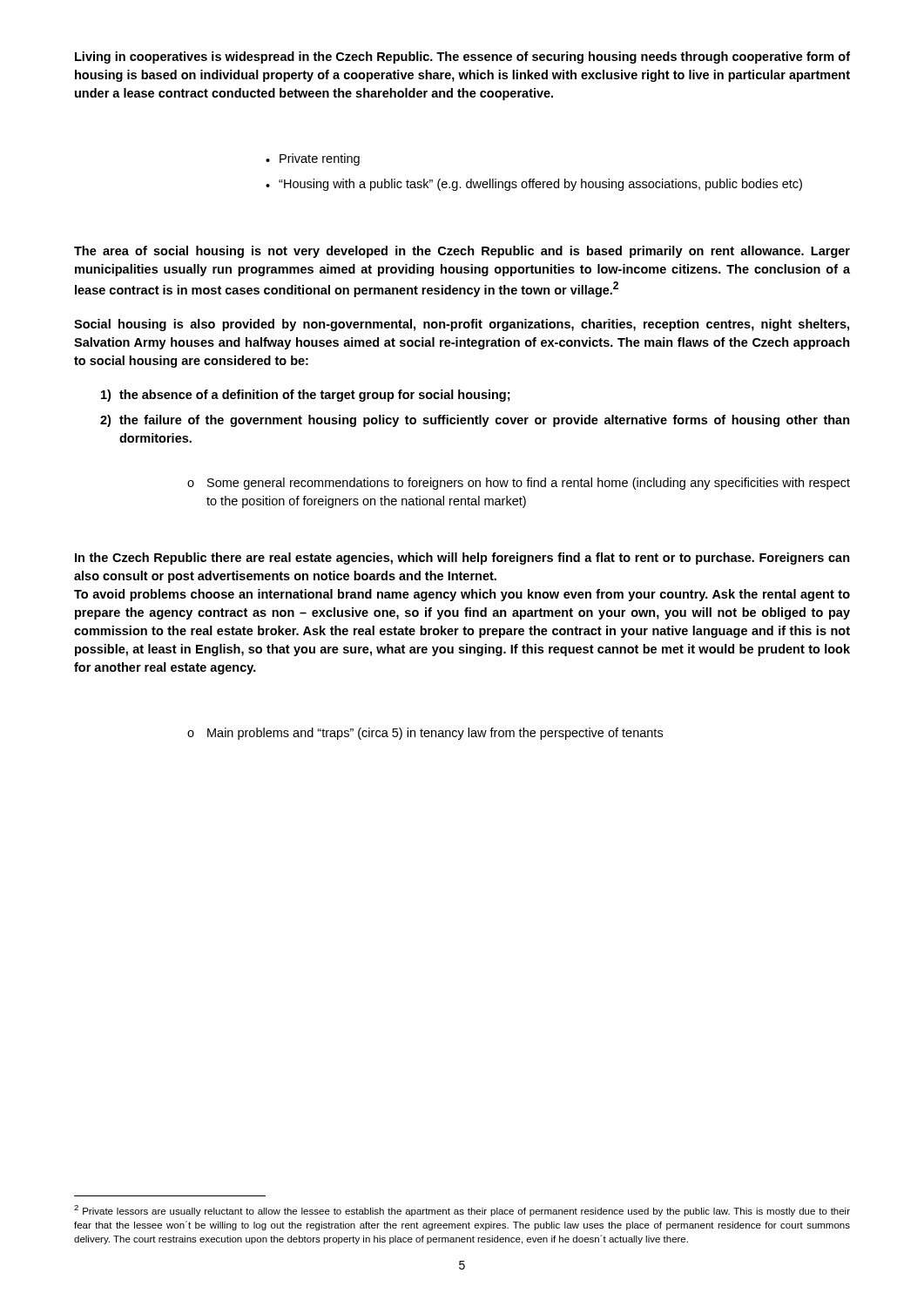Find the block starting "1) the absence of a"

pos(305,395)
